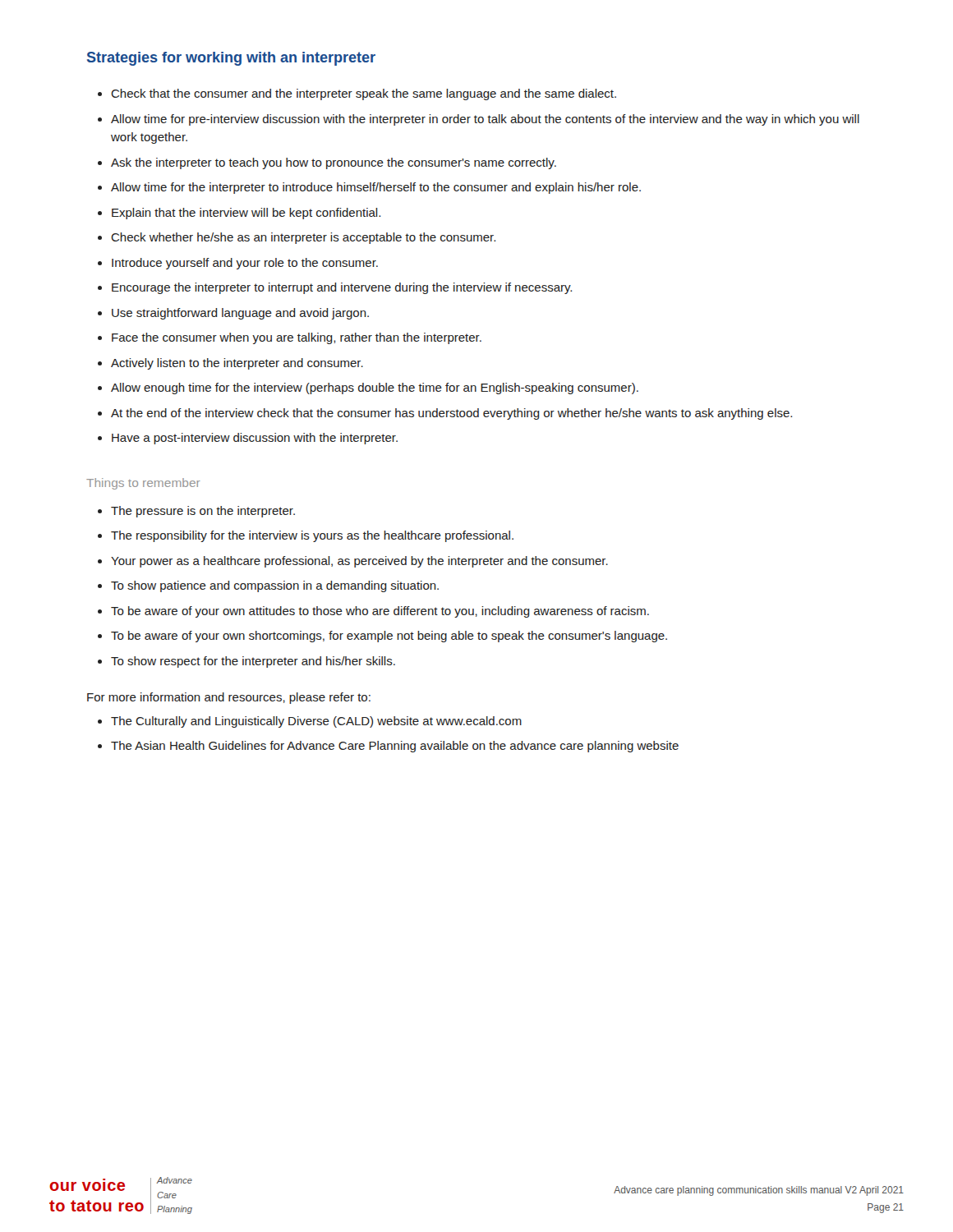Locate the list item that says "To show respect for the"

253,660
